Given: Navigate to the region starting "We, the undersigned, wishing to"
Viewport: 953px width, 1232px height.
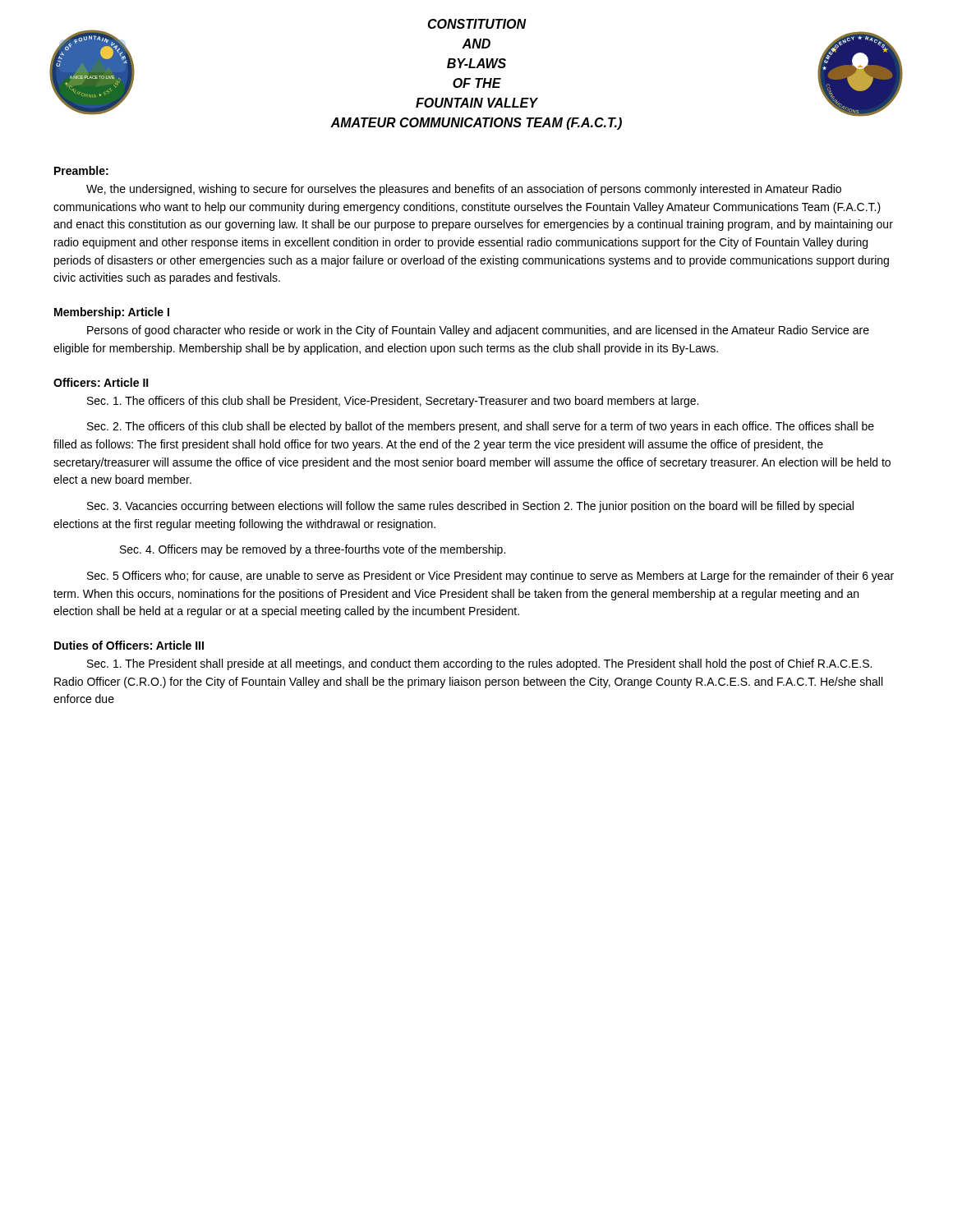Looking at the screenshot, I should point(473,233).
